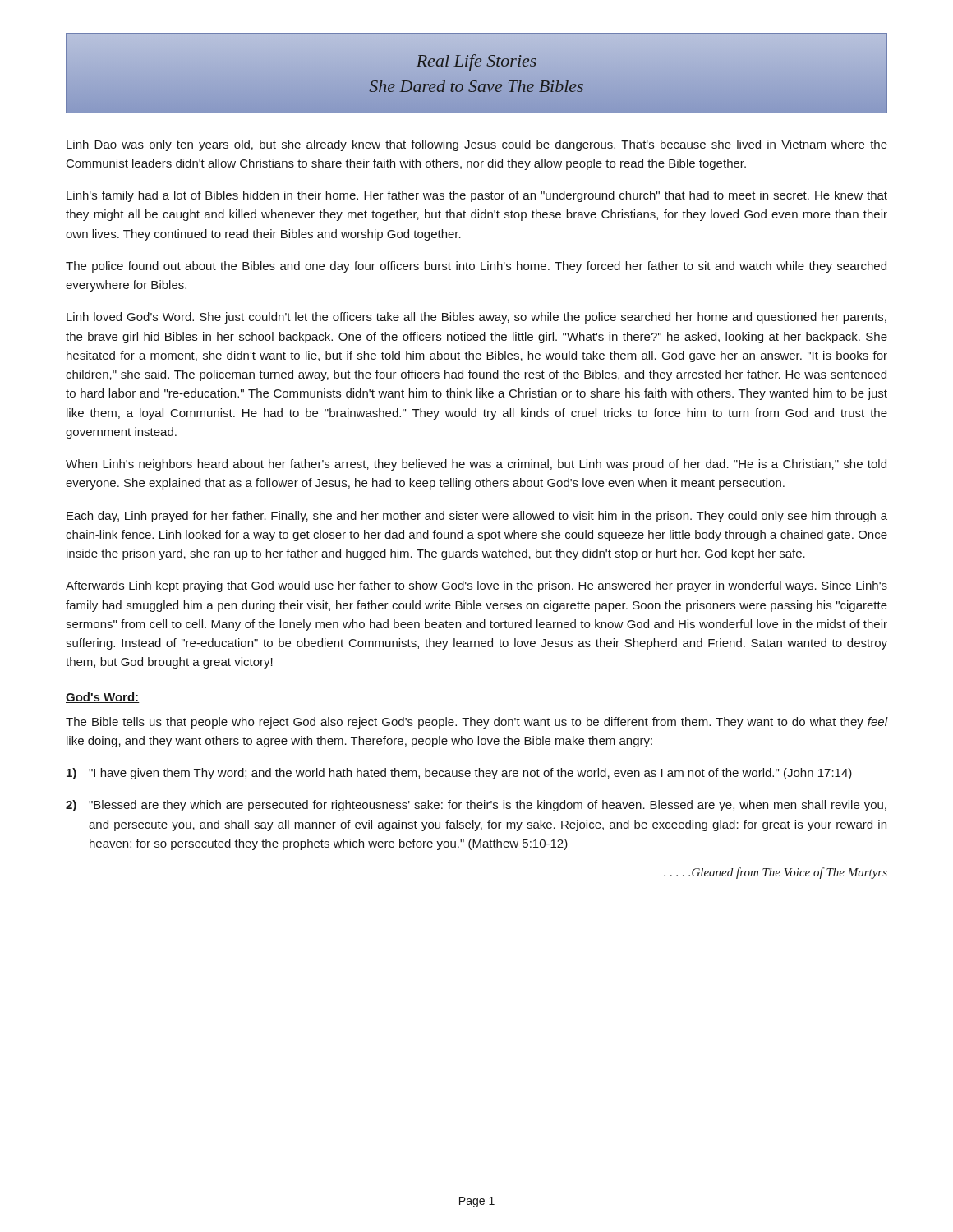
Task: Point to the title beginning "Real Life Stories"
Action: (476, 74)
